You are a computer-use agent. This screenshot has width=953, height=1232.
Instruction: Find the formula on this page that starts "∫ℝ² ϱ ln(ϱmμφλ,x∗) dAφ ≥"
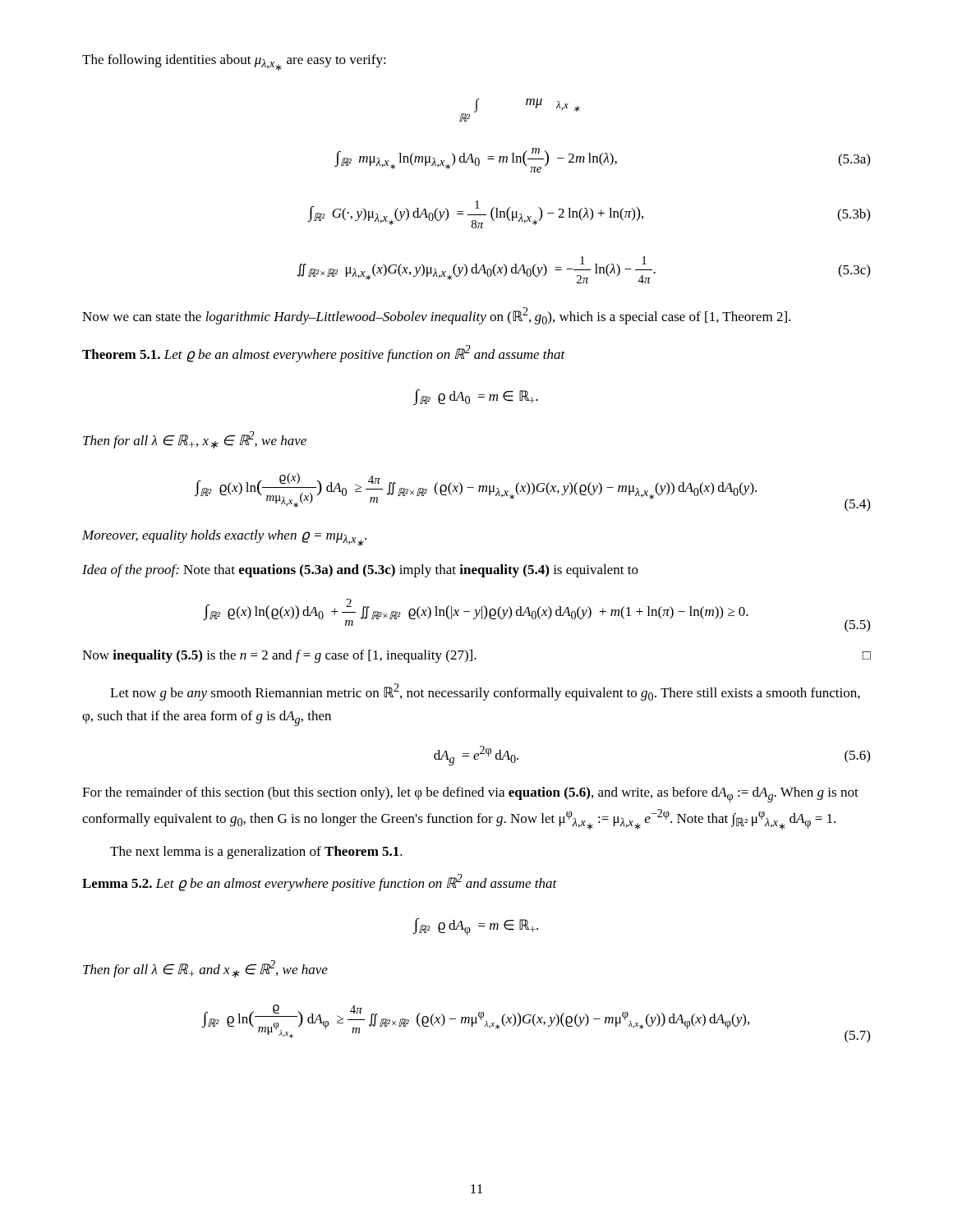[476, 1022]
